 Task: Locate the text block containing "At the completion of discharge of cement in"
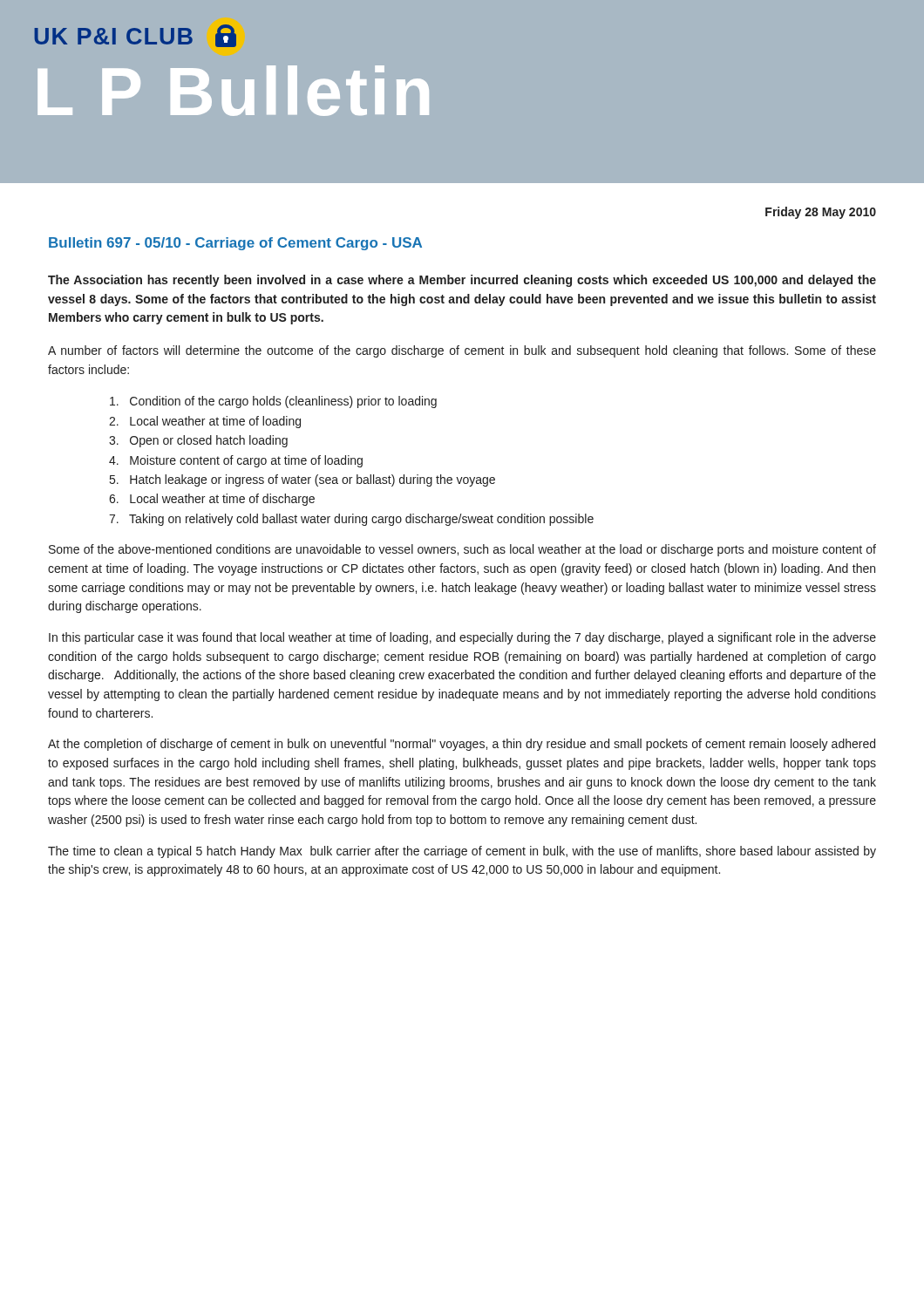462,782
